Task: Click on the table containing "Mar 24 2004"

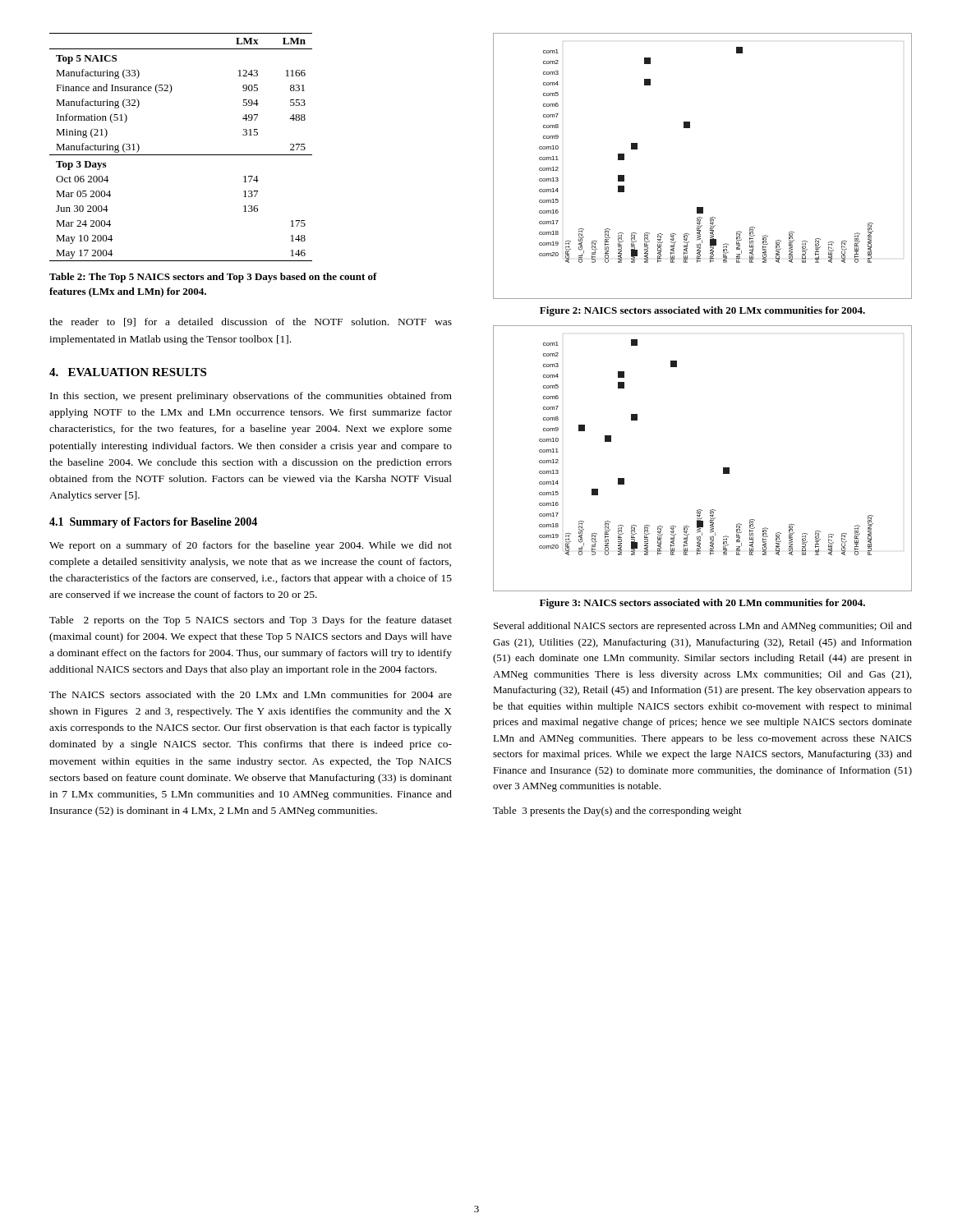Action: 251,147
